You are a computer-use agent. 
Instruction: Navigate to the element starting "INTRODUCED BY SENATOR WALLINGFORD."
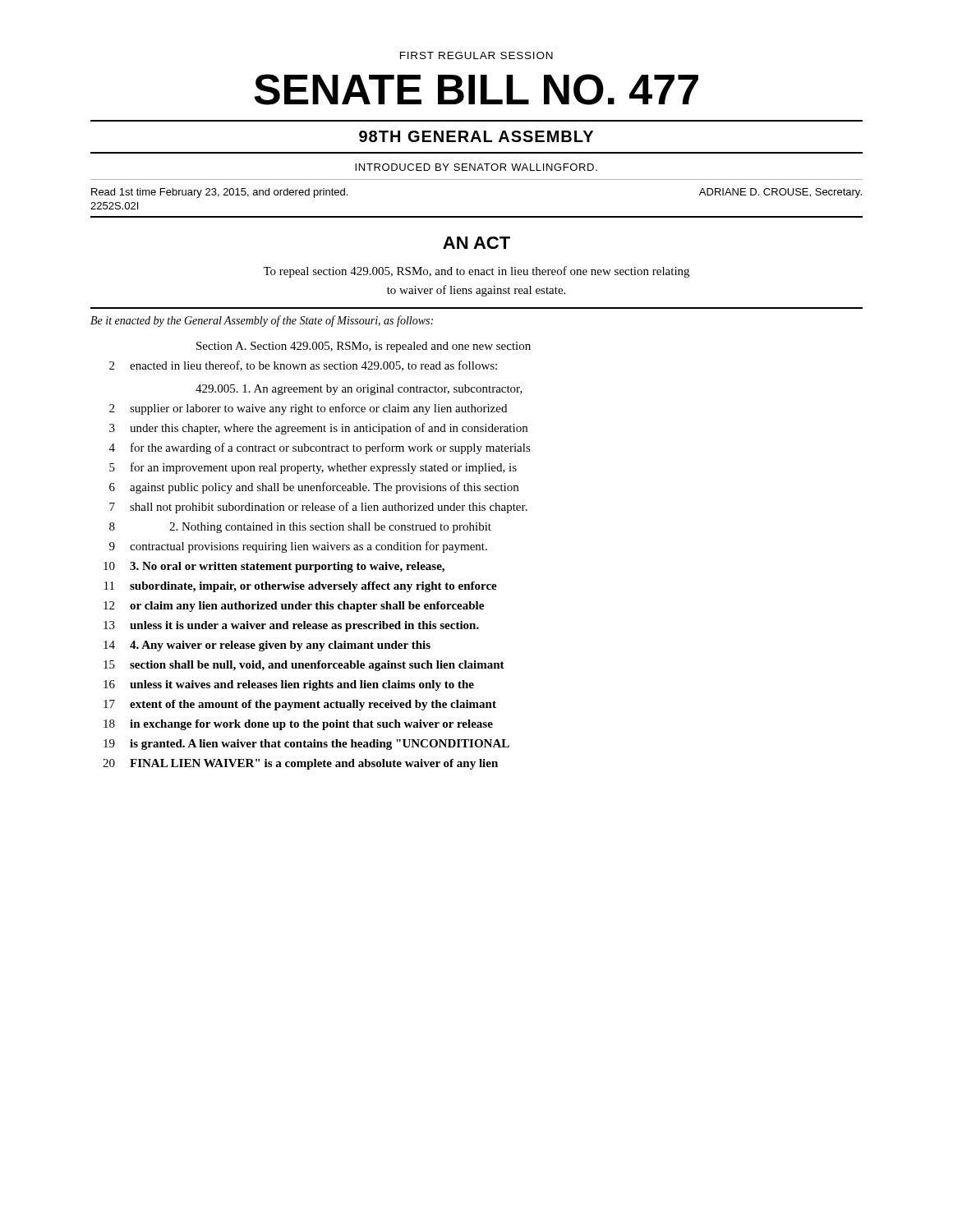pyautogui.click(x=476, y=167)
